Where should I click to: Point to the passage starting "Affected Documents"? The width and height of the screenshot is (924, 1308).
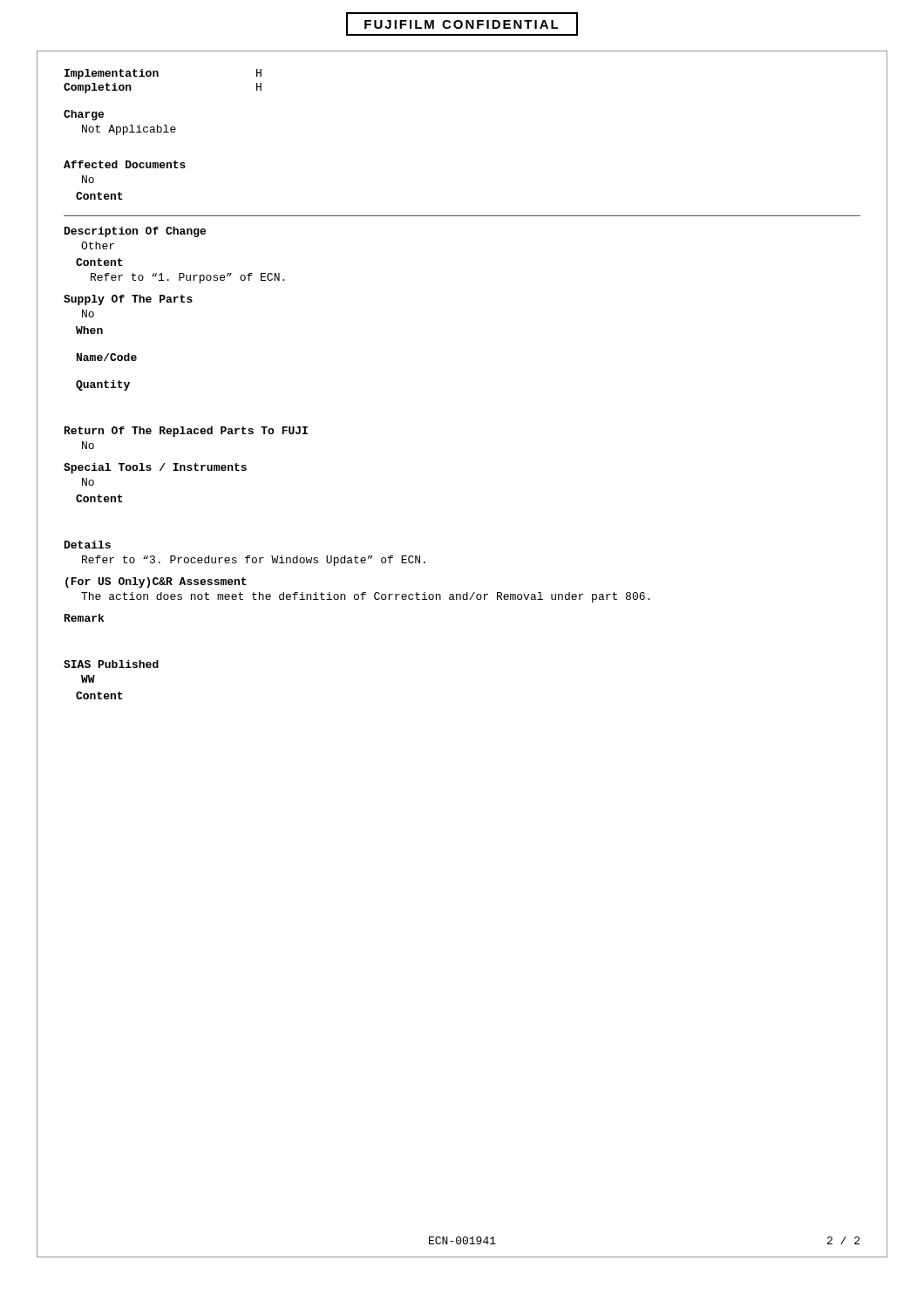click(x=125, y=165)
